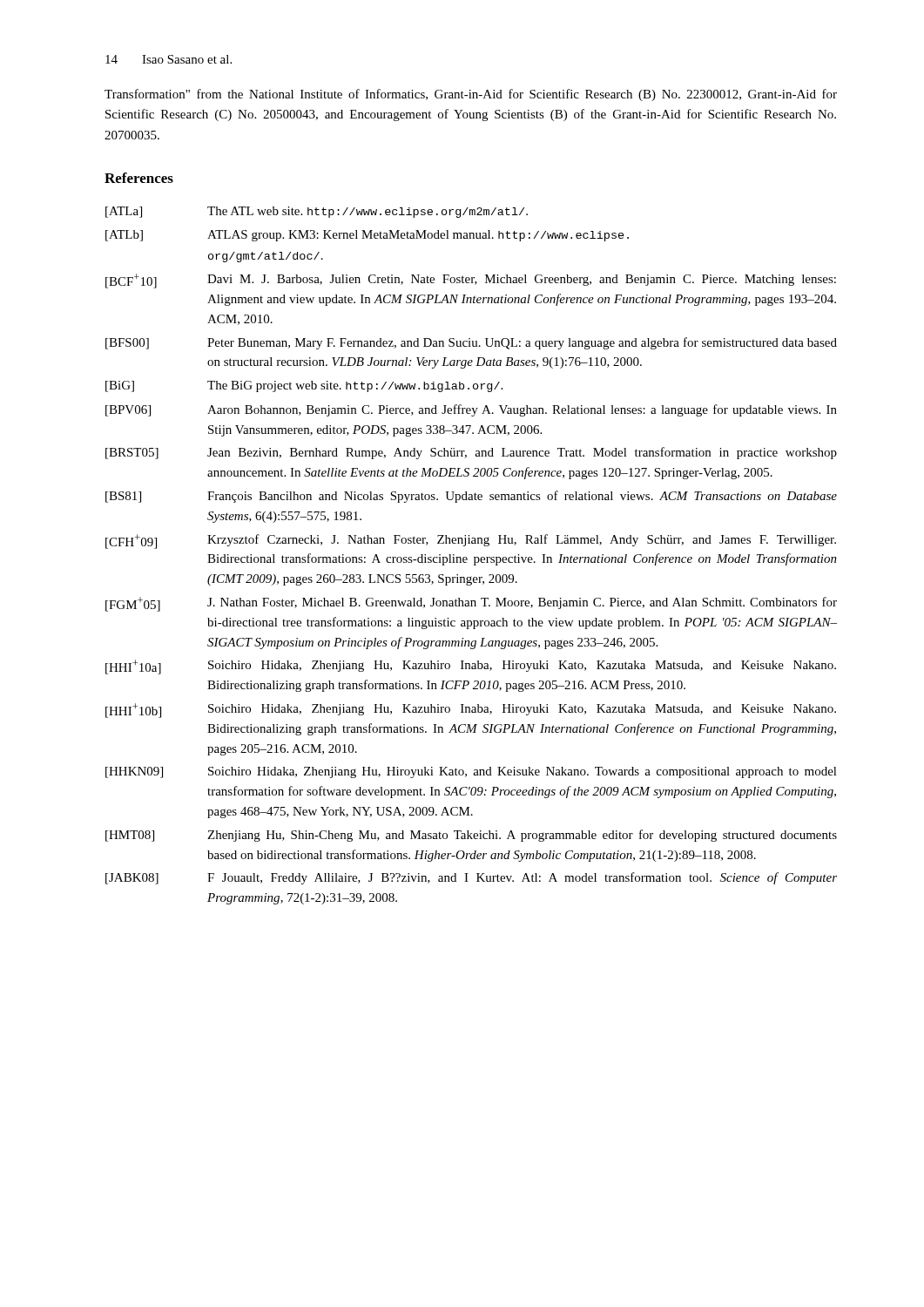Select the list item with the text "[BPV06] Aaron Bohannon, Benjamin C. Pierce,"
The image size is (924, 1307).
pos(471,420)
